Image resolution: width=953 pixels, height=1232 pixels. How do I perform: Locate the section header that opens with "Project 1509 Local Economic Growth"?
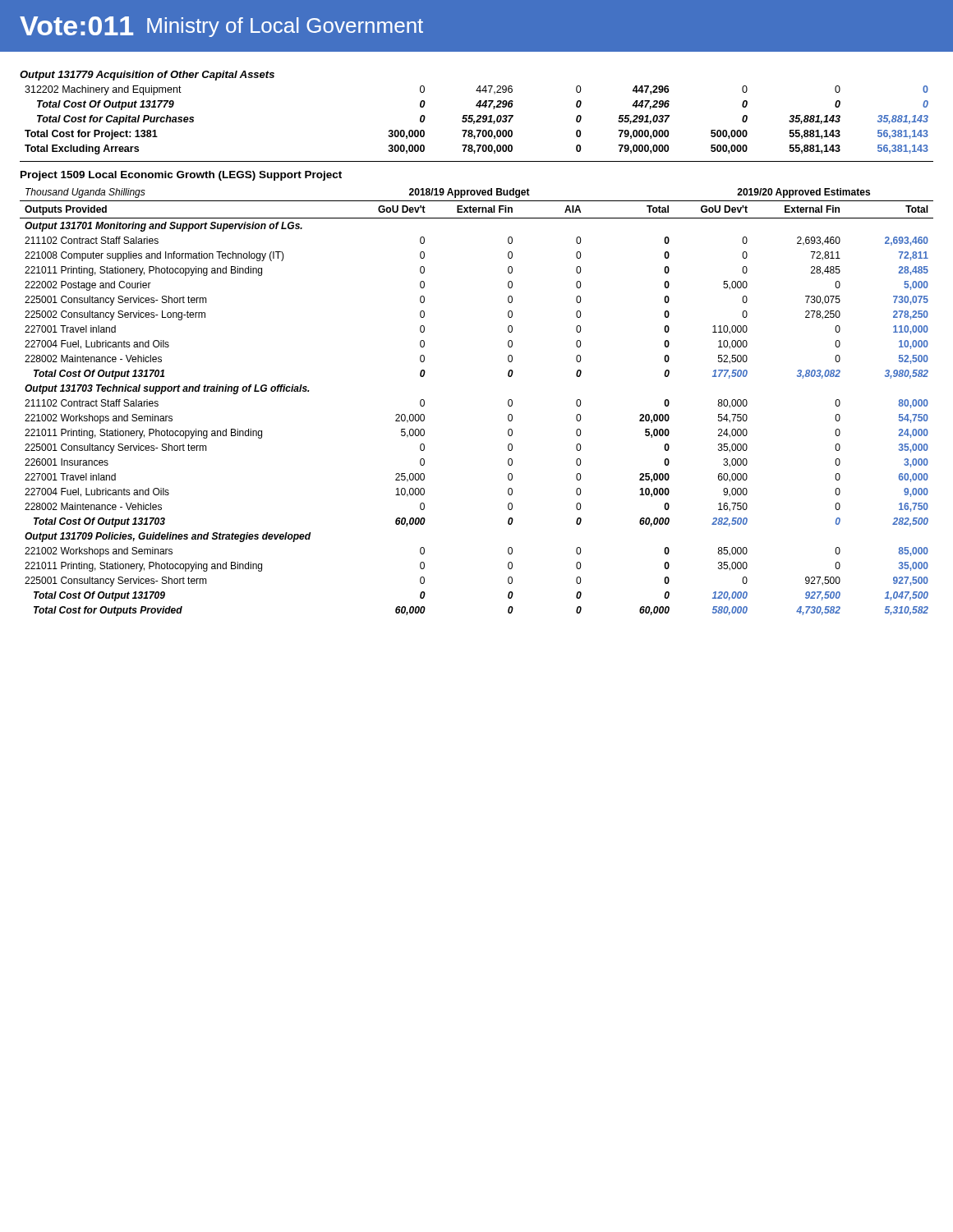click(x=181, y=175)
